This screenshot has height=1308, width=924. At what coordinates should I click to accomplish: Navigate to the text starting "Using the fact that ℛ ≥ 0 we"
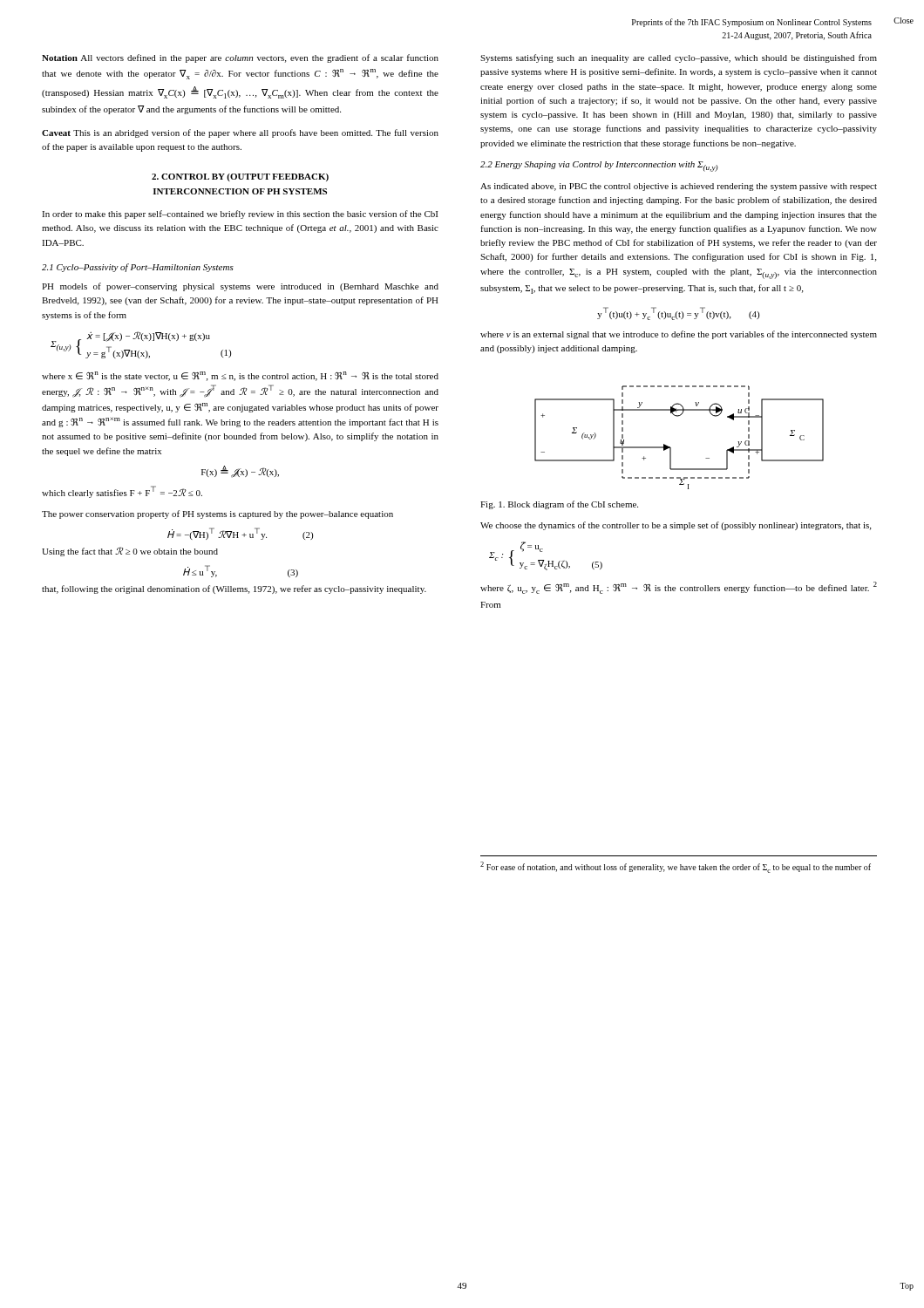[130, 551]
